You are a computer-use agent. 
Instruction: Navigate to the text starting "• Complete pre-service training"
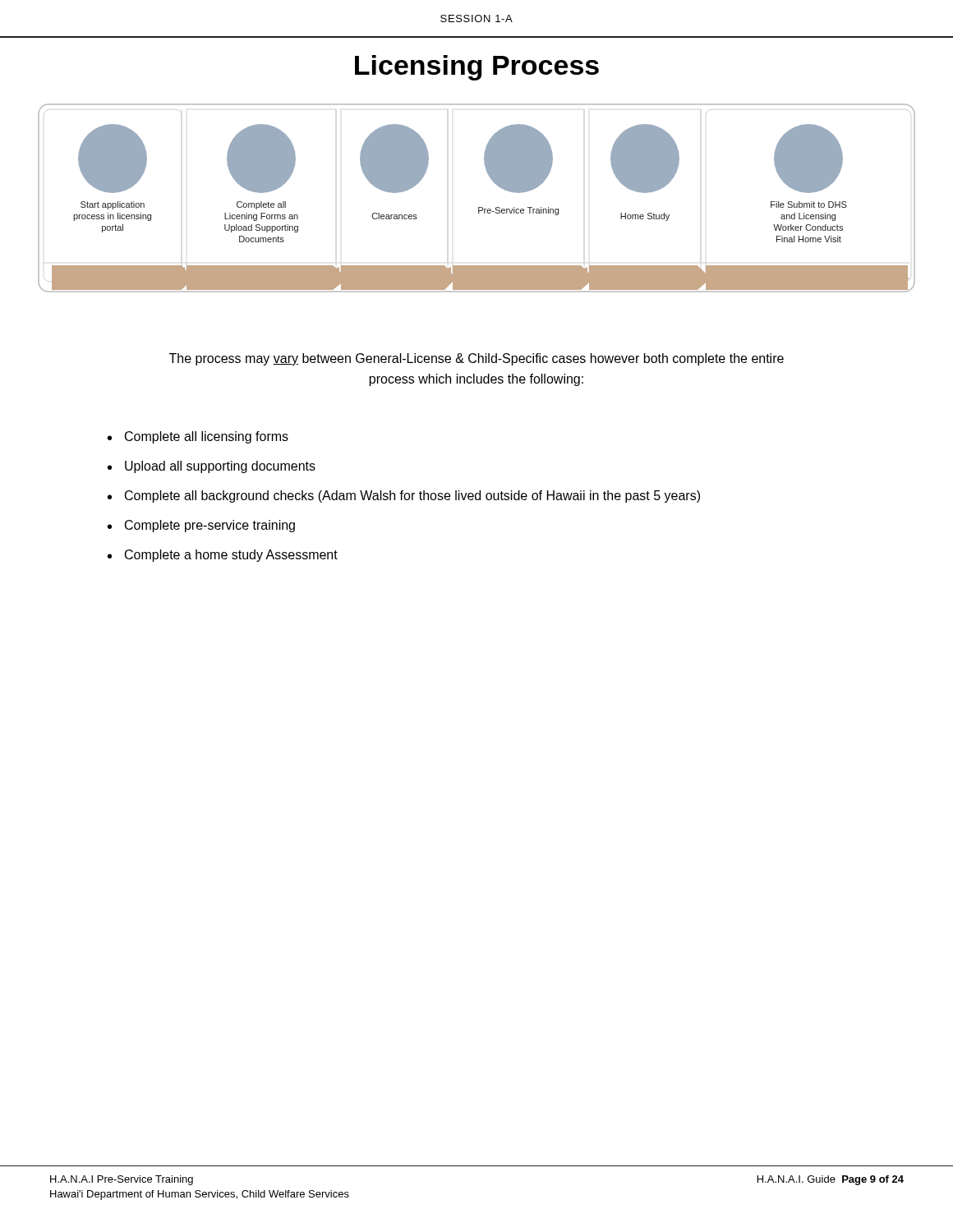click(201, 526)
